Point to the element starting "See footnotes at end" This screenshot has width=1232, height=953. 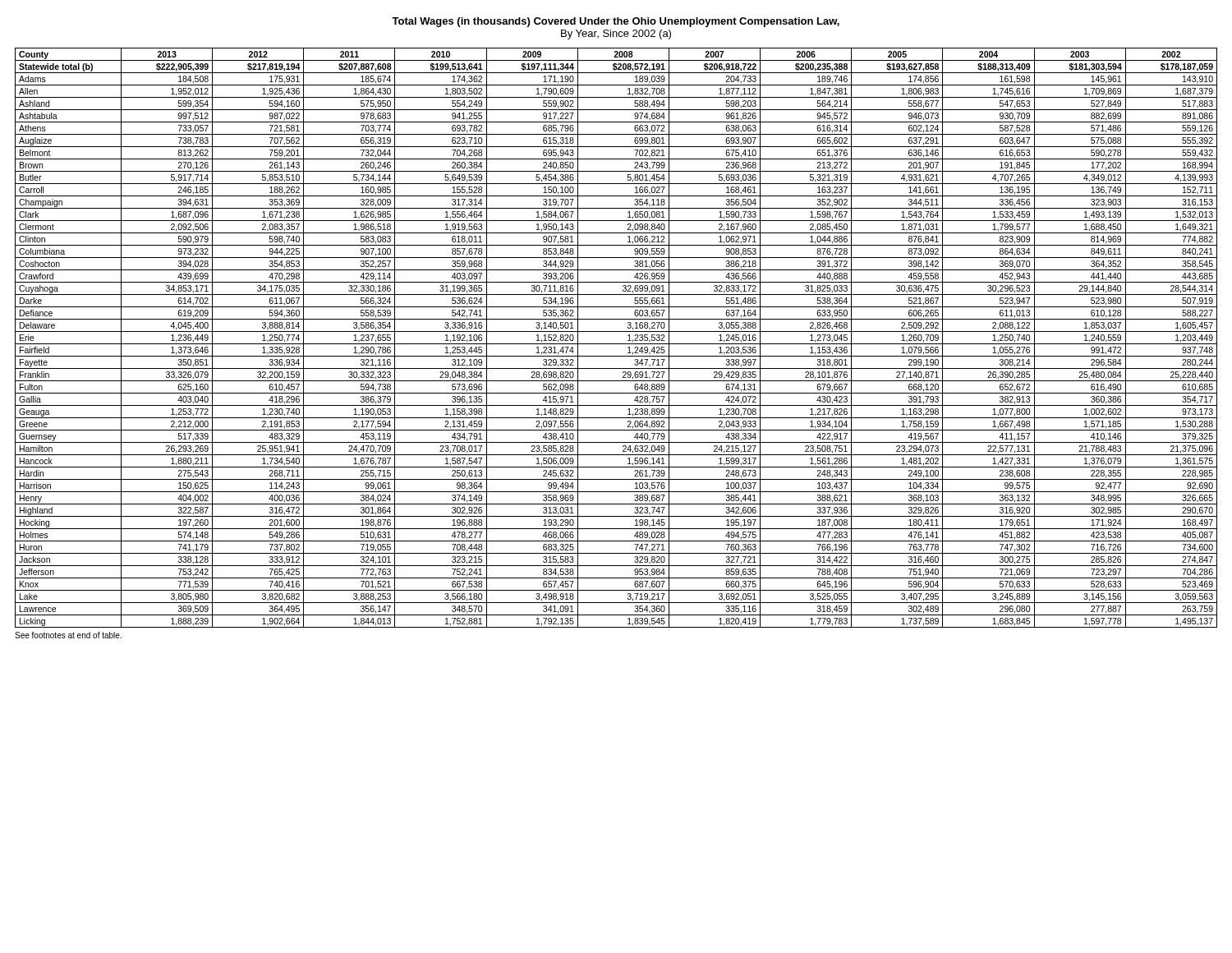[68, 636]
